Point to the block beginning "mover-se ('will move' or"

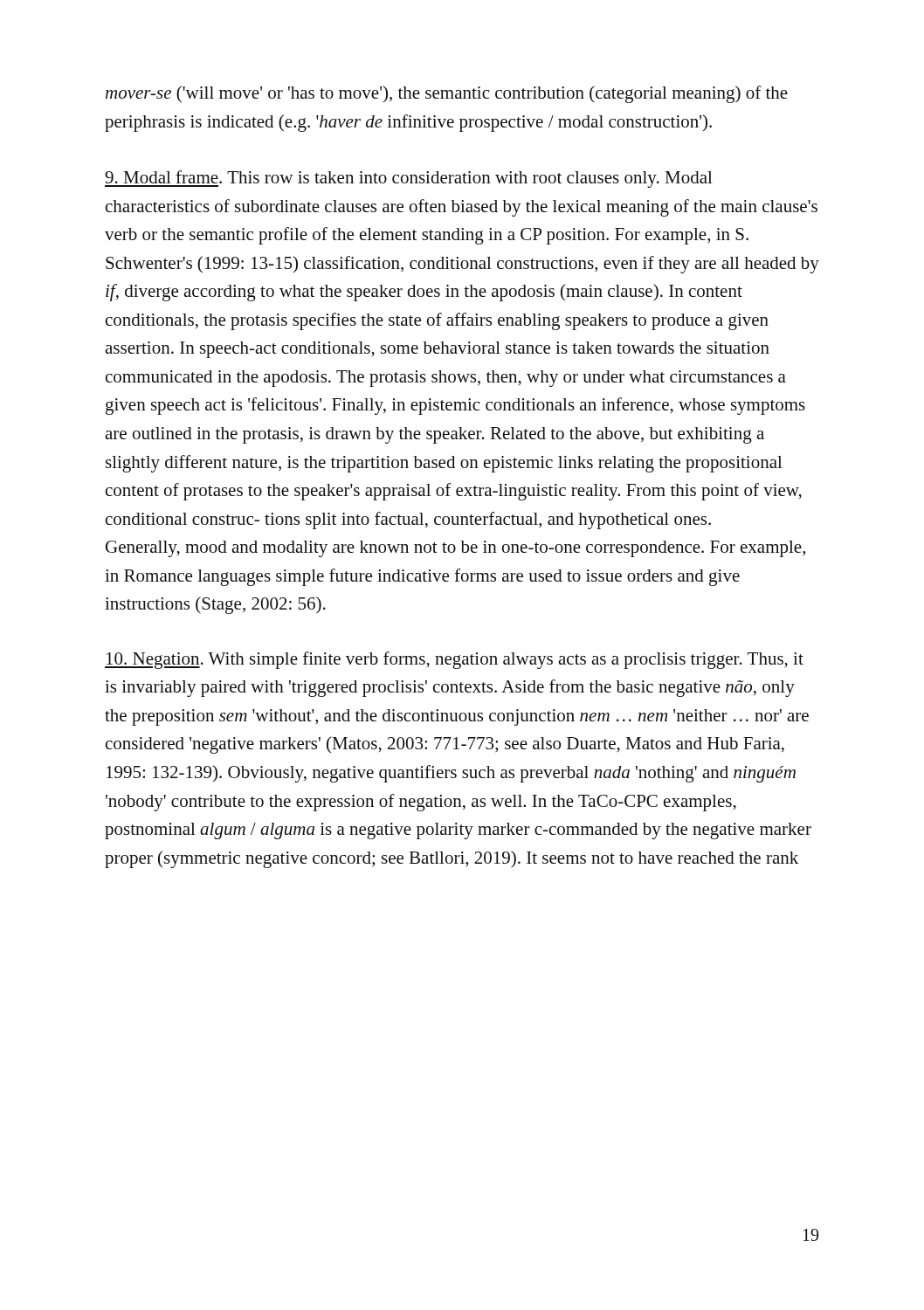(x=446, y=107)
